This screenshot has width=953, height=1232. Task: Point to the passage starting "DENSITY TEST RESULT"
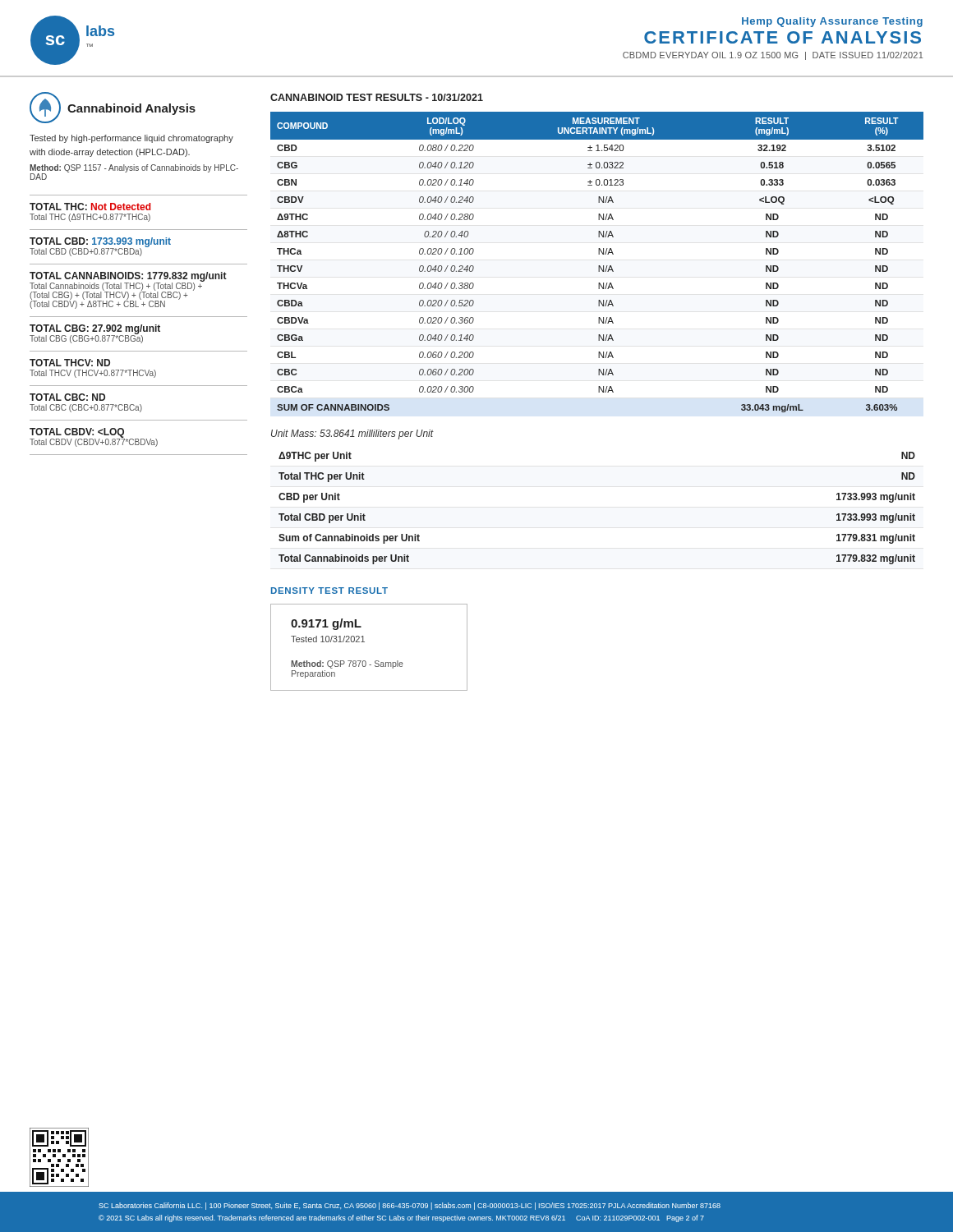click(x=329, y=590)
